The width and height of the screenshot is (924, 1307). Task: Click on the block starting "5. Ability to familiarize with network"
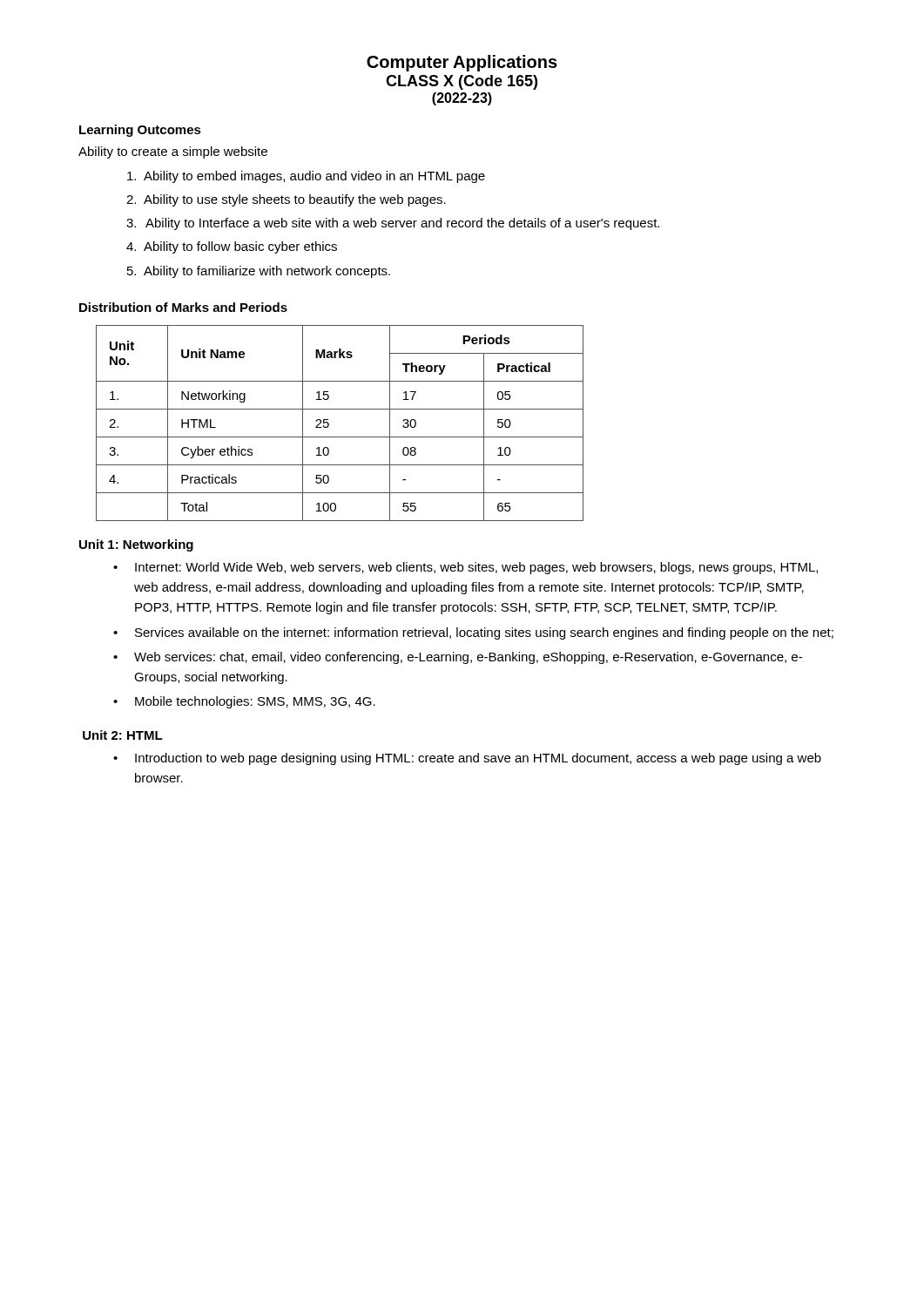[259, 270]
